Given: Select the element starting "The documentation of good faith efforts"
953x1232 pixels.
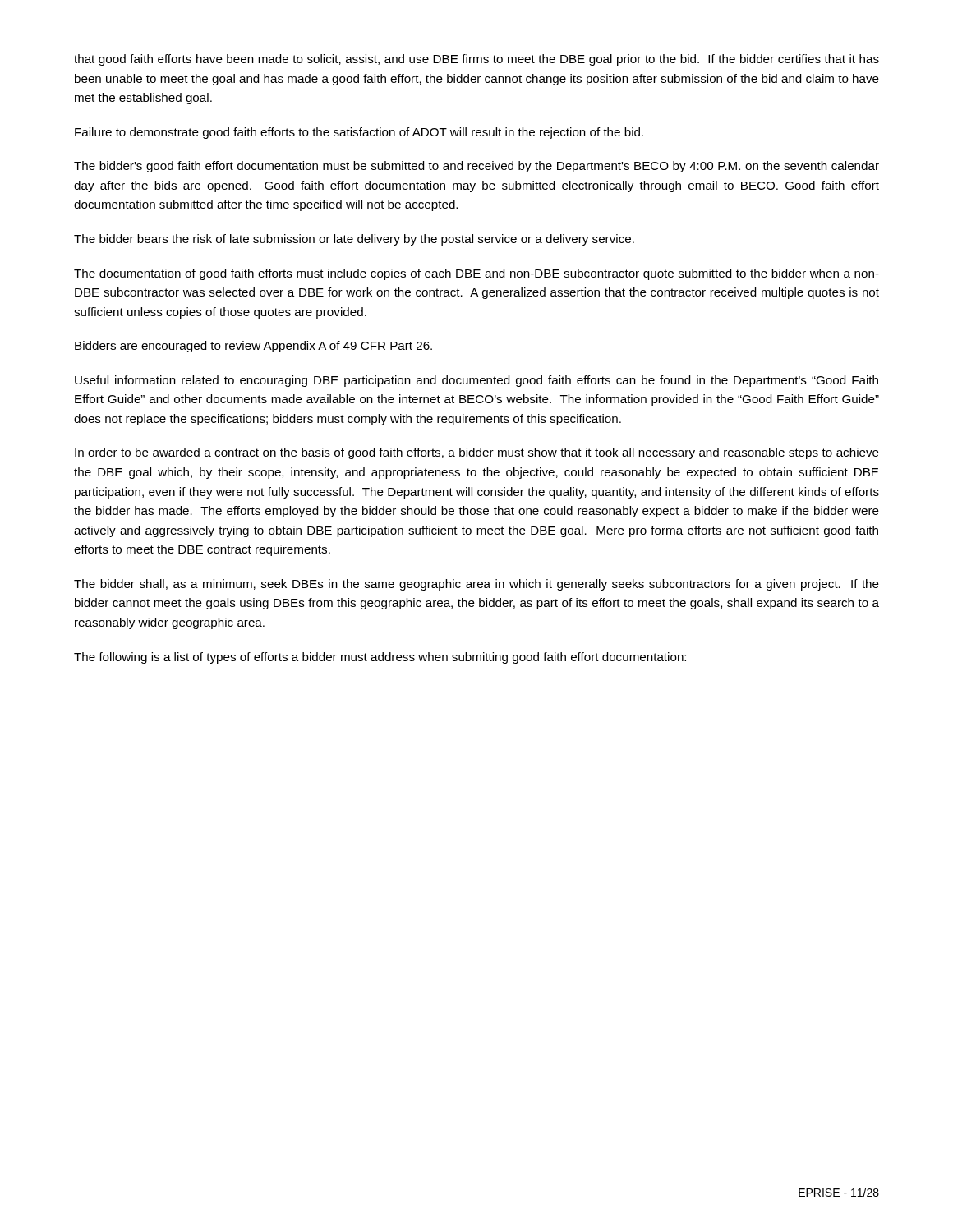Looking at the screenshot, I should tap(476, 292).
